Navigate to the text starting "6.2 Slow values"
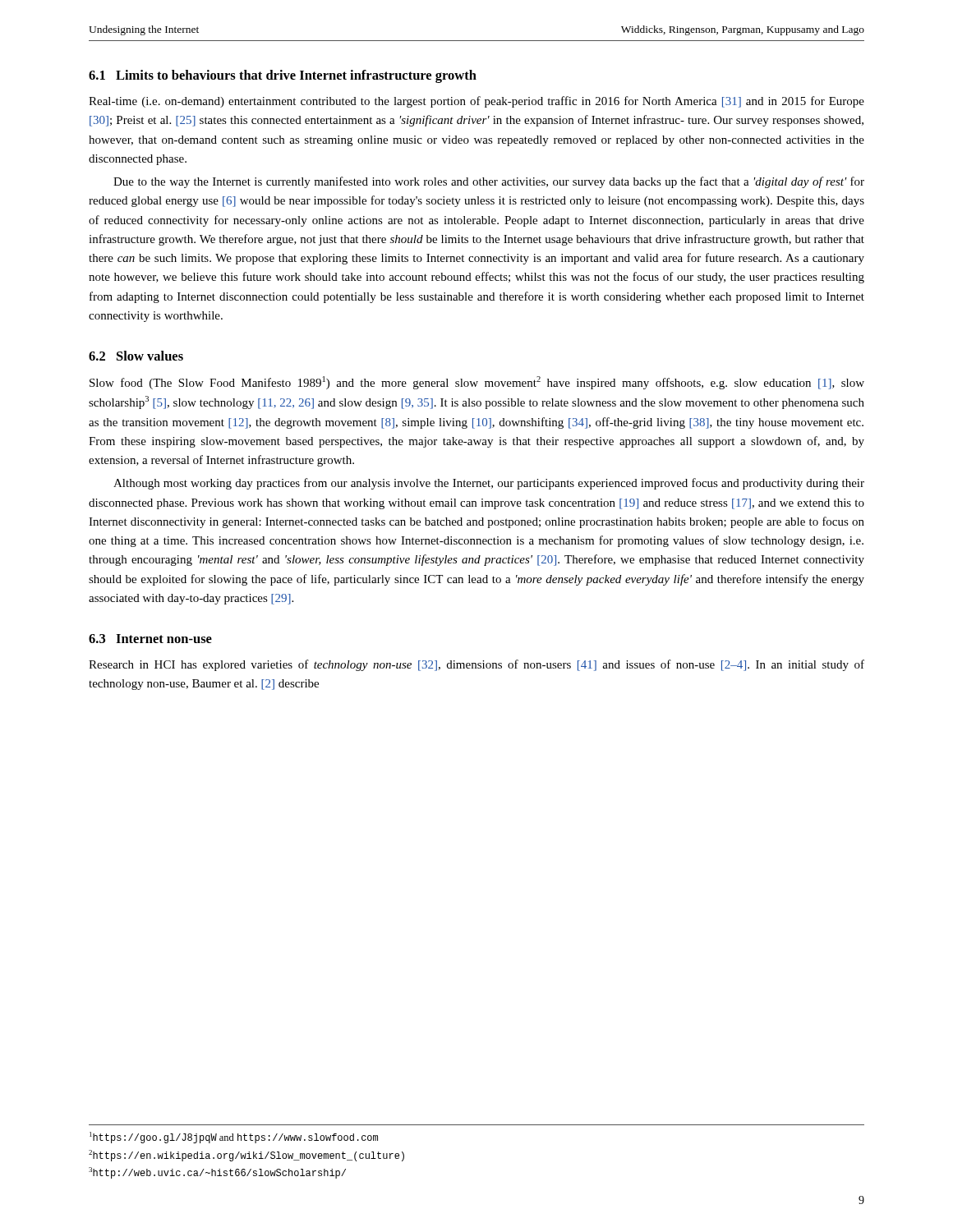Image resolution: width=953 pixels, height=1232 pixels. (136, 356)
